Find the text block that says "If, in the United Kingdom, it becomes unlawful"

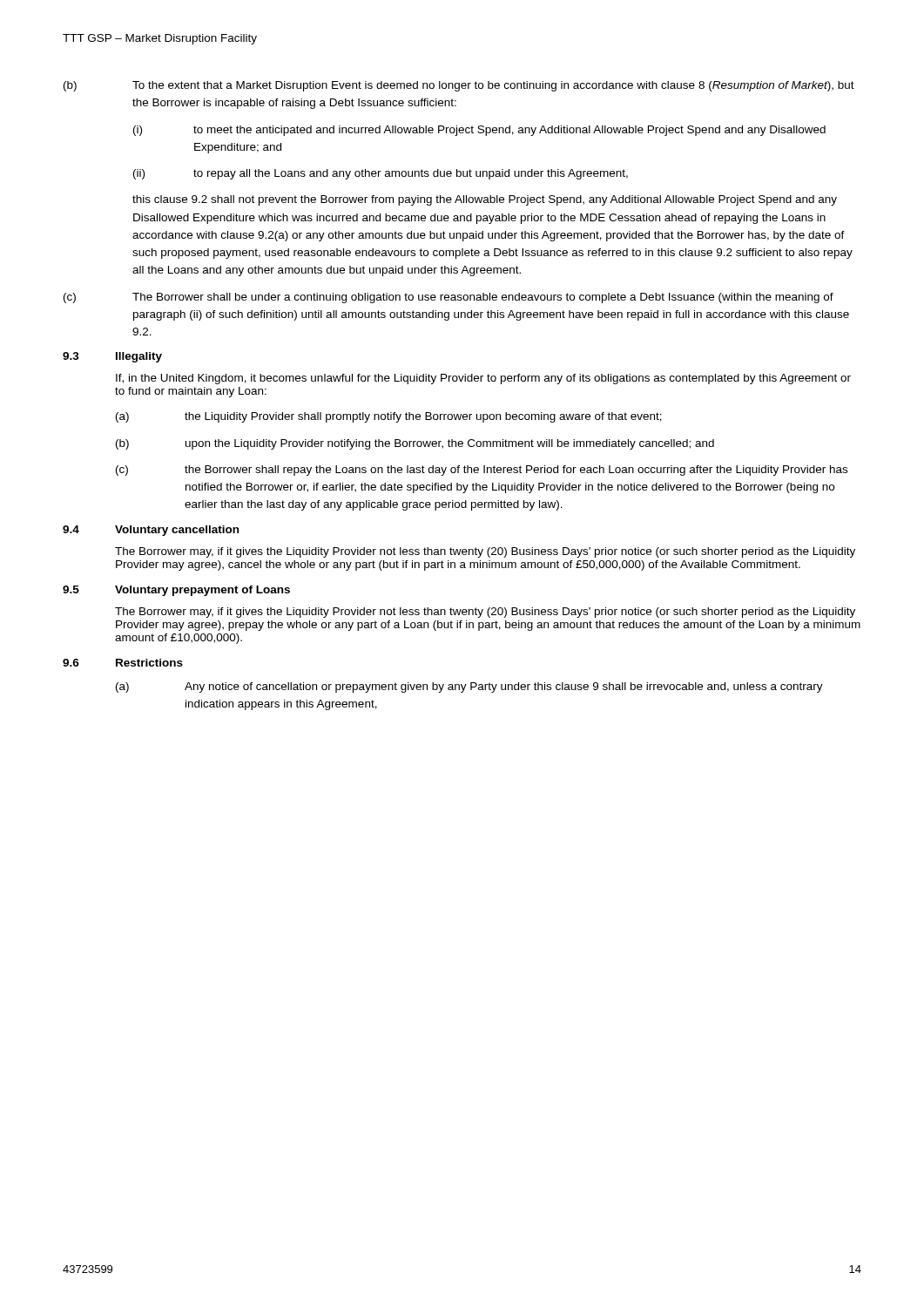[x=483, y=385]
